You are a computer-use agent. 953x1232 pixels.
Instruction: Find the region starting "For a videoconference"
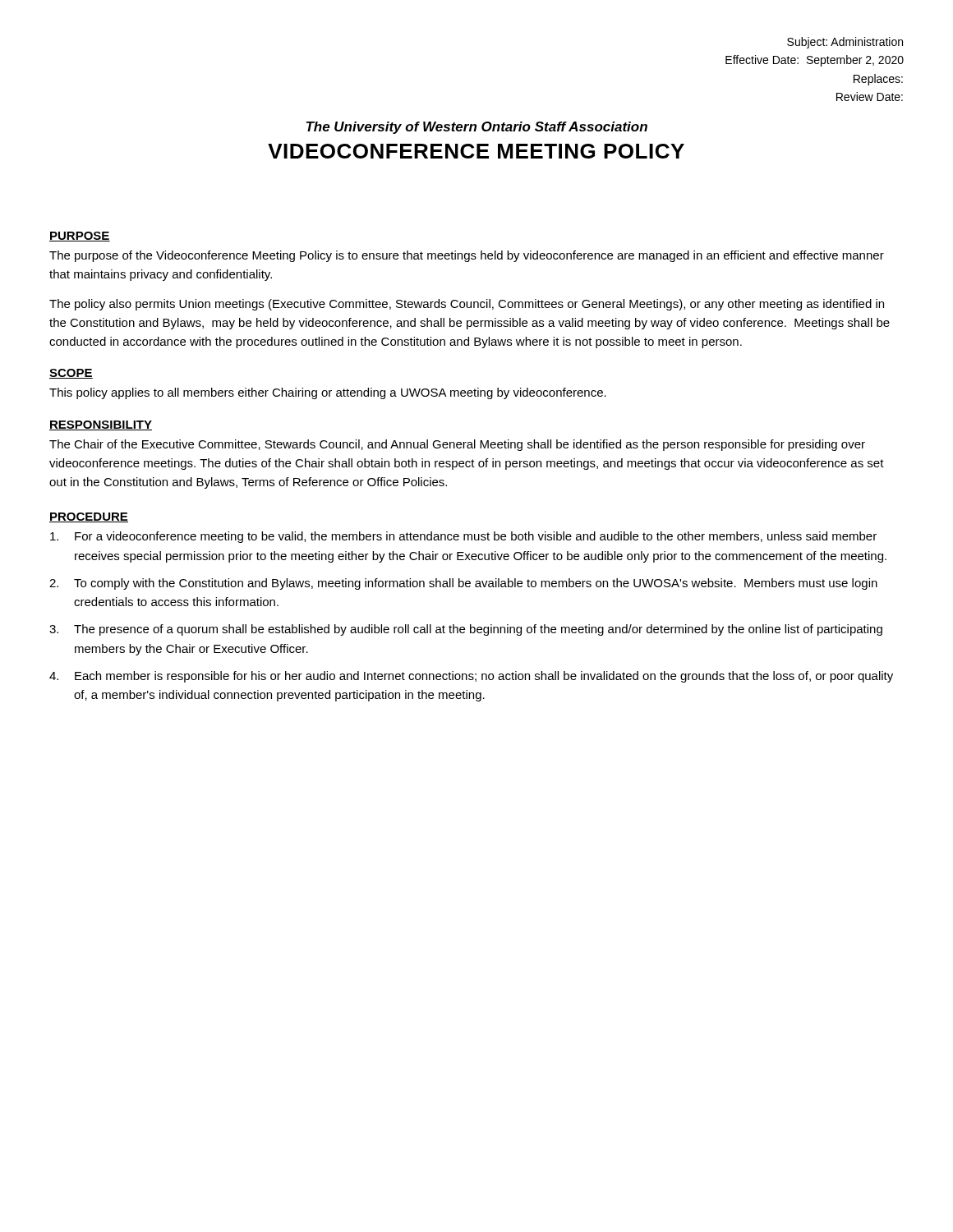[476, 546]
